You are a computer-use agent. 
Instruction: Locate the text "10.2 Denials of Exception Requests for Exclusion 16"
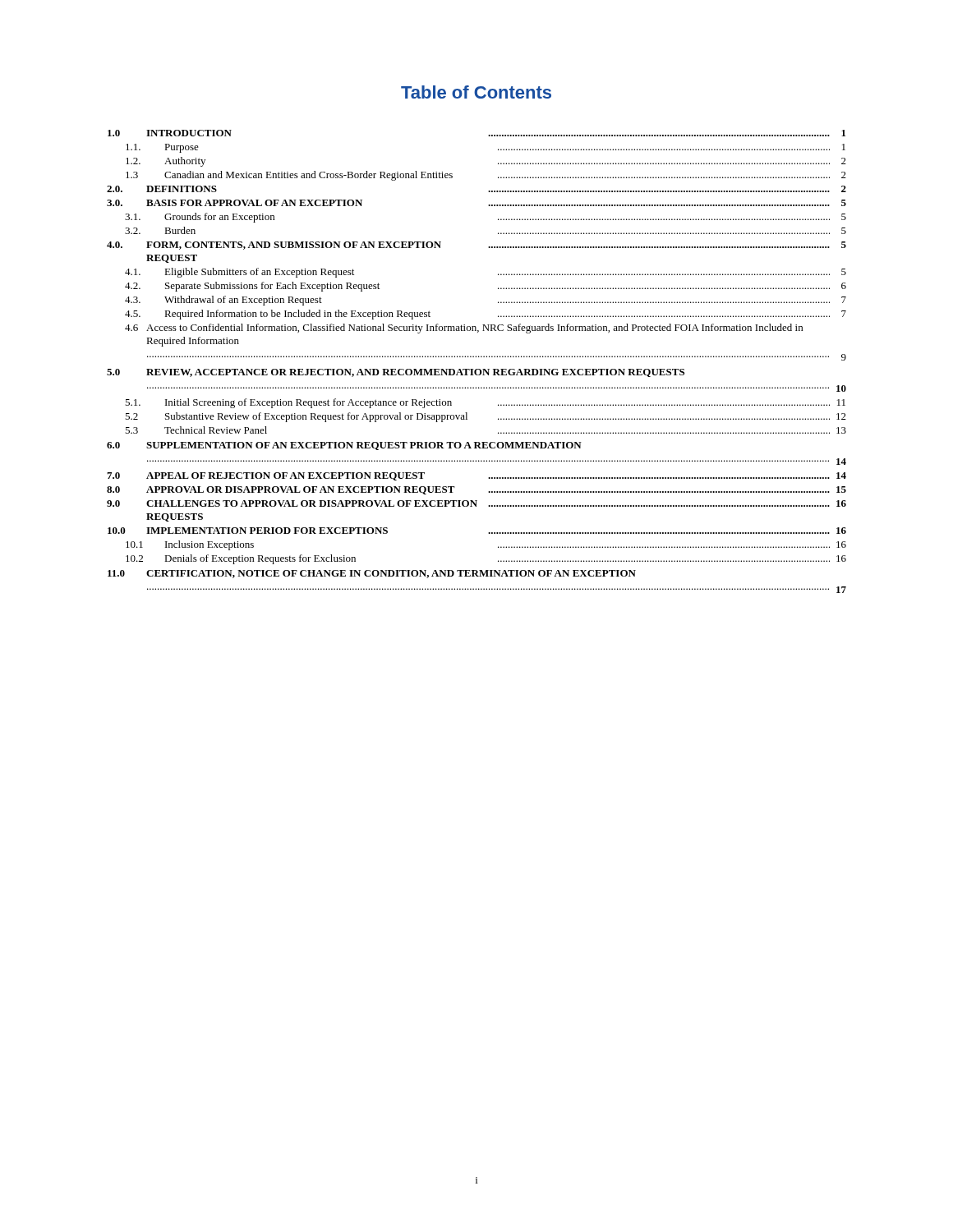[x=476, y=559]
